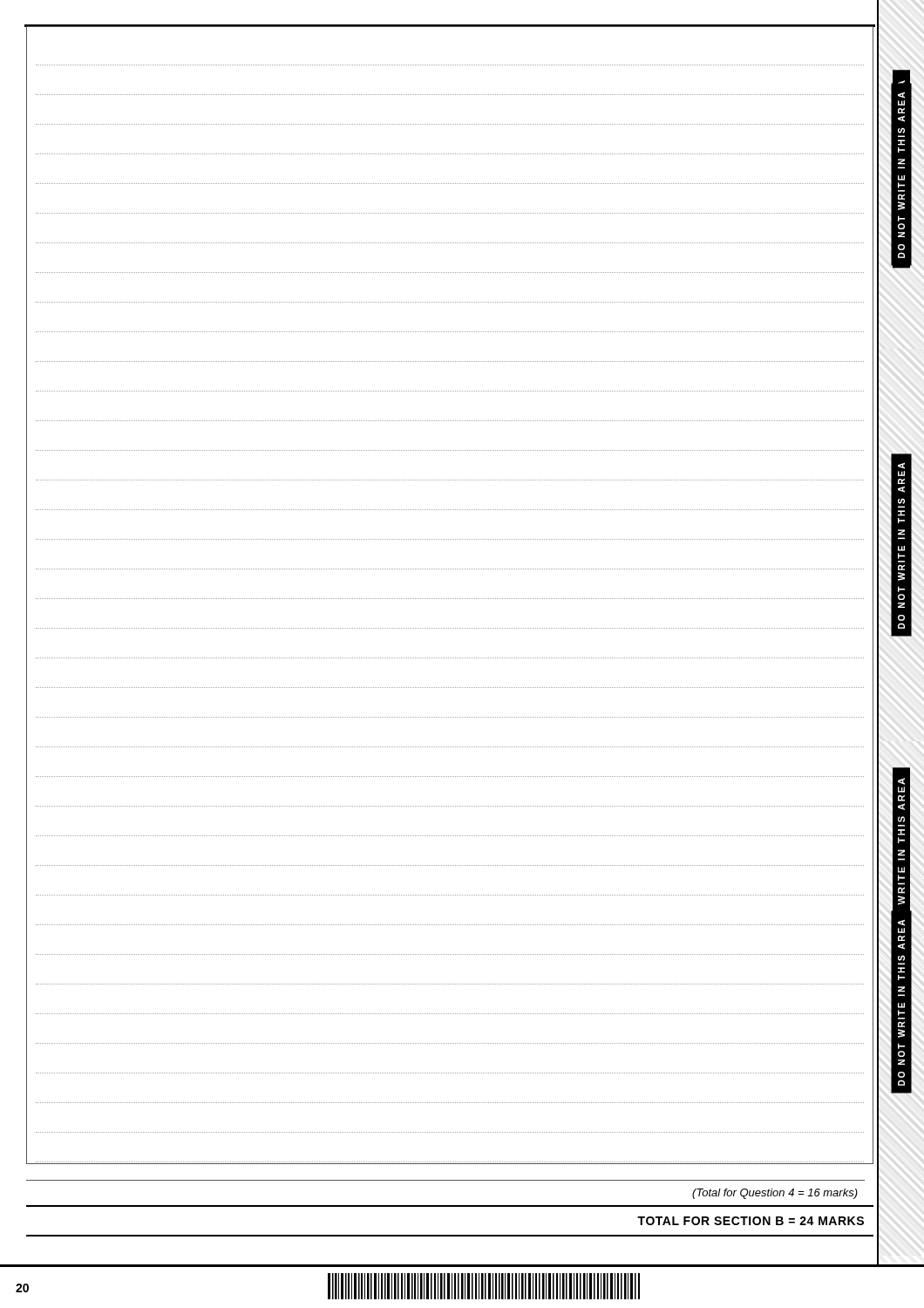Point to the block beginning "(Total for Question 4 ="

tap(775, 1193)
